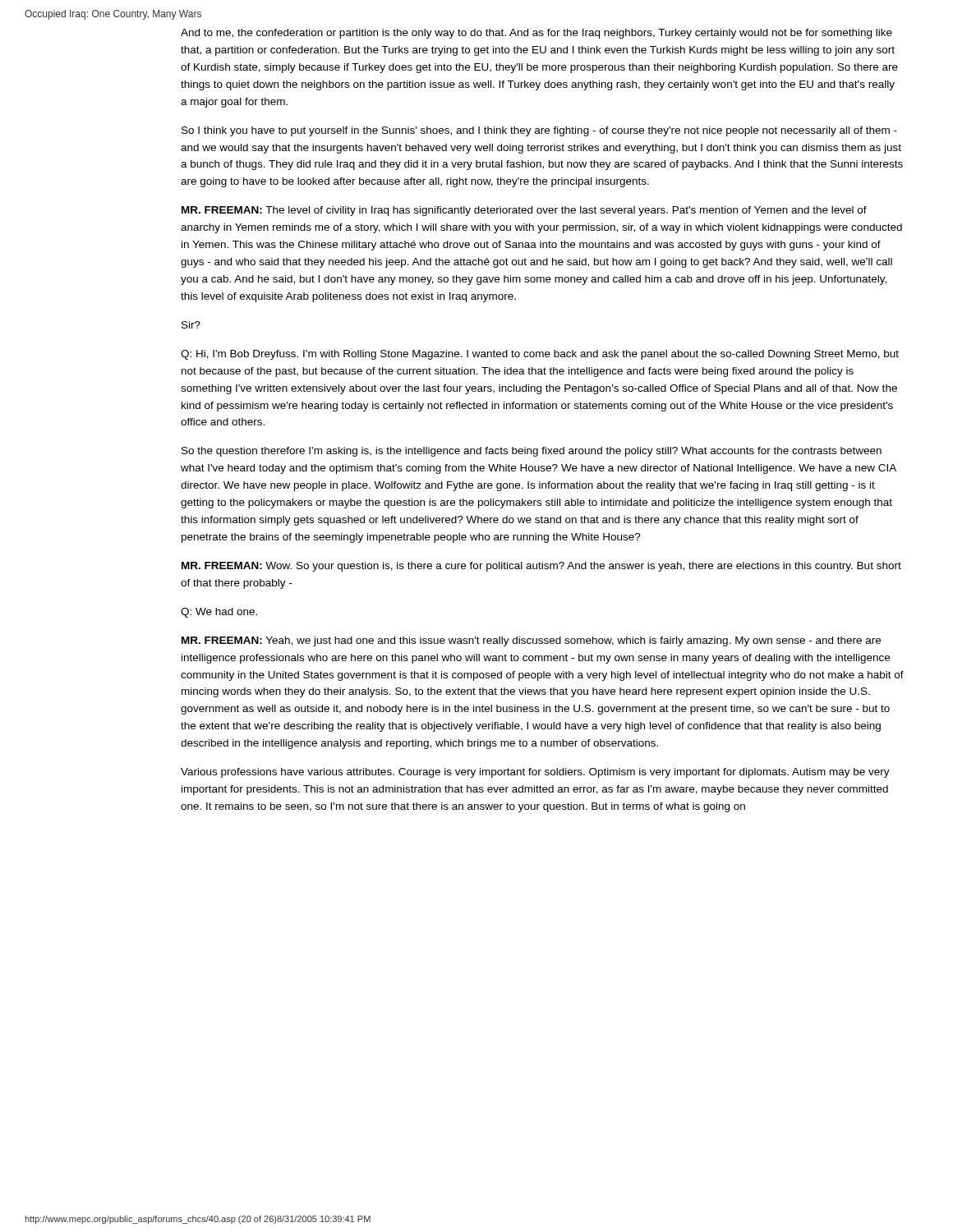
Task: Locate the text block with the text "So I think you have"
Action: pyautogui.click(x=542, y=156)
